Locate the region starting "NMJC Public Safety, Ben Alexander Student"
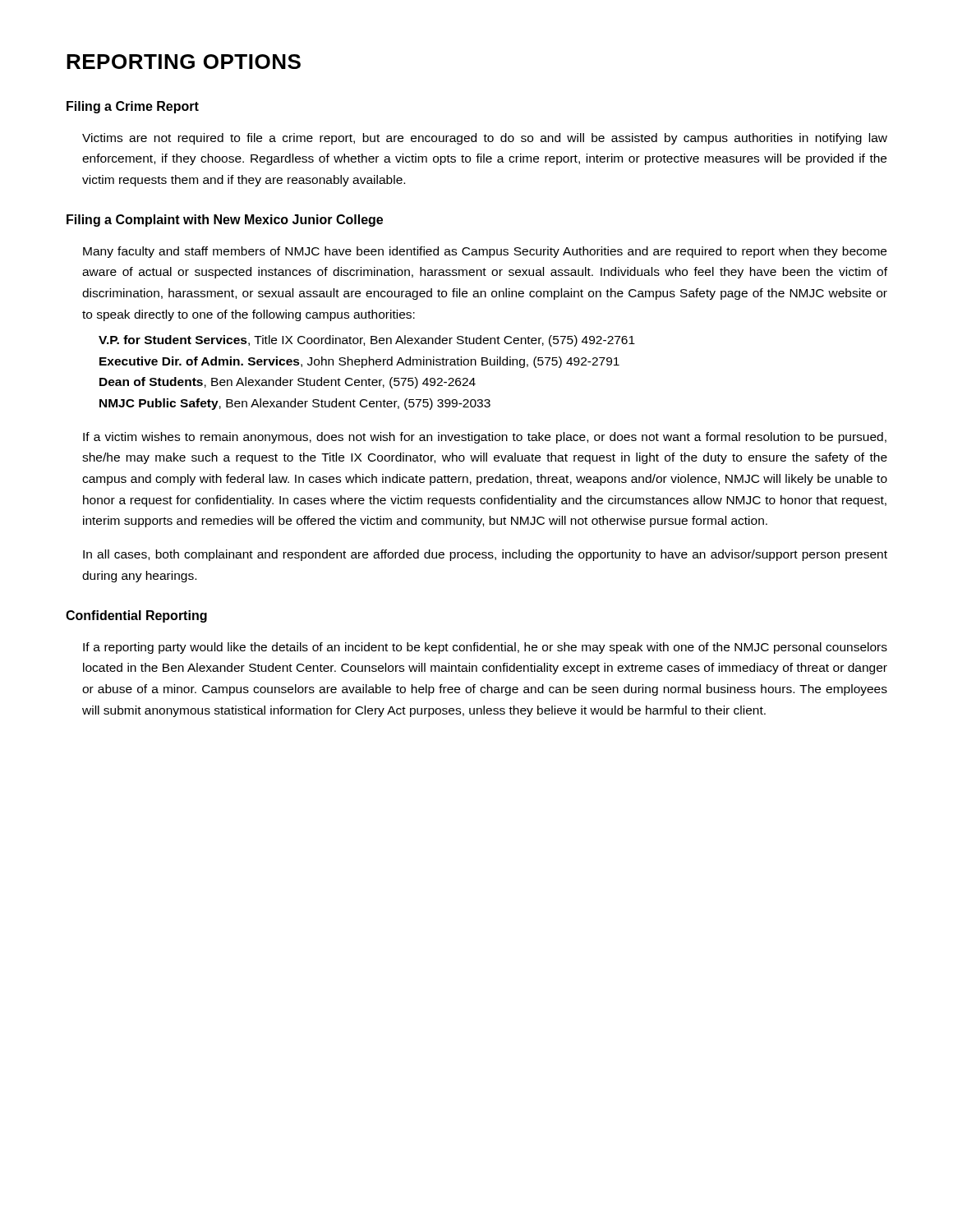953x1232 pixels. pyautogui.click(x=493, y=403)
